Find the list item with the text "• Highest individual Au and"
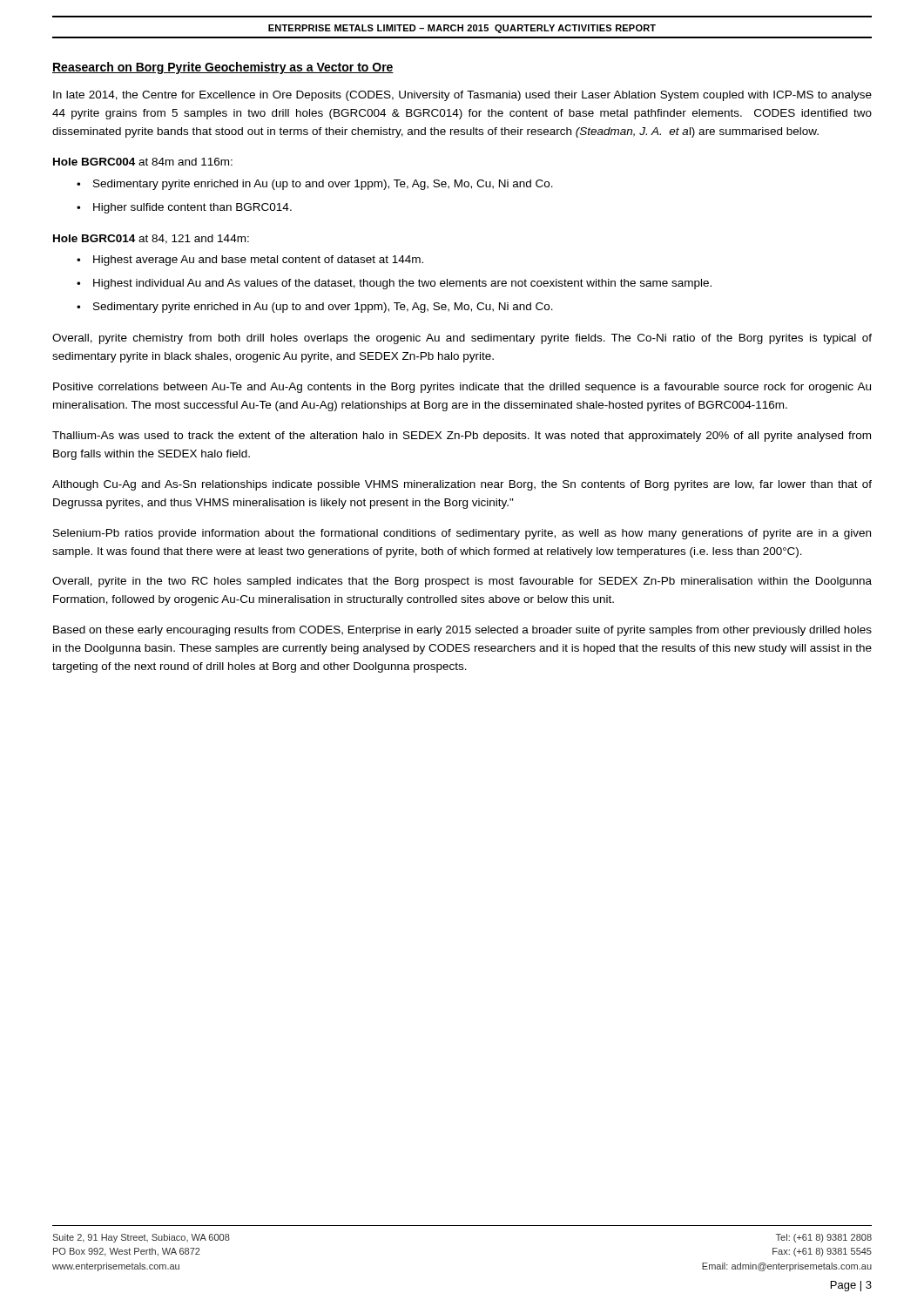 point(474,284)
